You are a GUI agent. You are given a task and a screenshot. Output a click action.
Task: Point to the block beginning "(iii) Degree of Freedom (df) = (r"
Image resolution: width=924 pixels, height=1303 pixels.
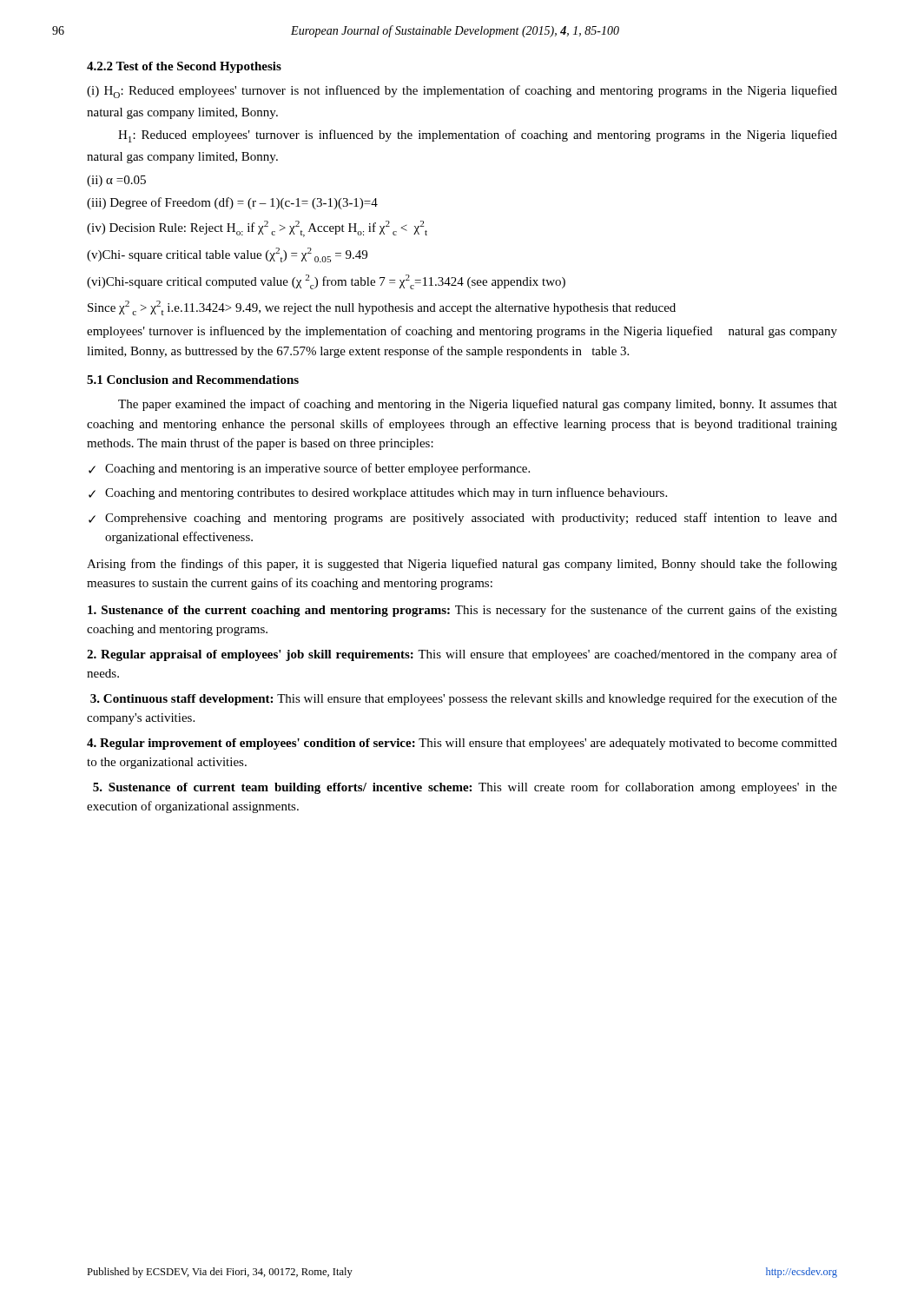point(232,203)
